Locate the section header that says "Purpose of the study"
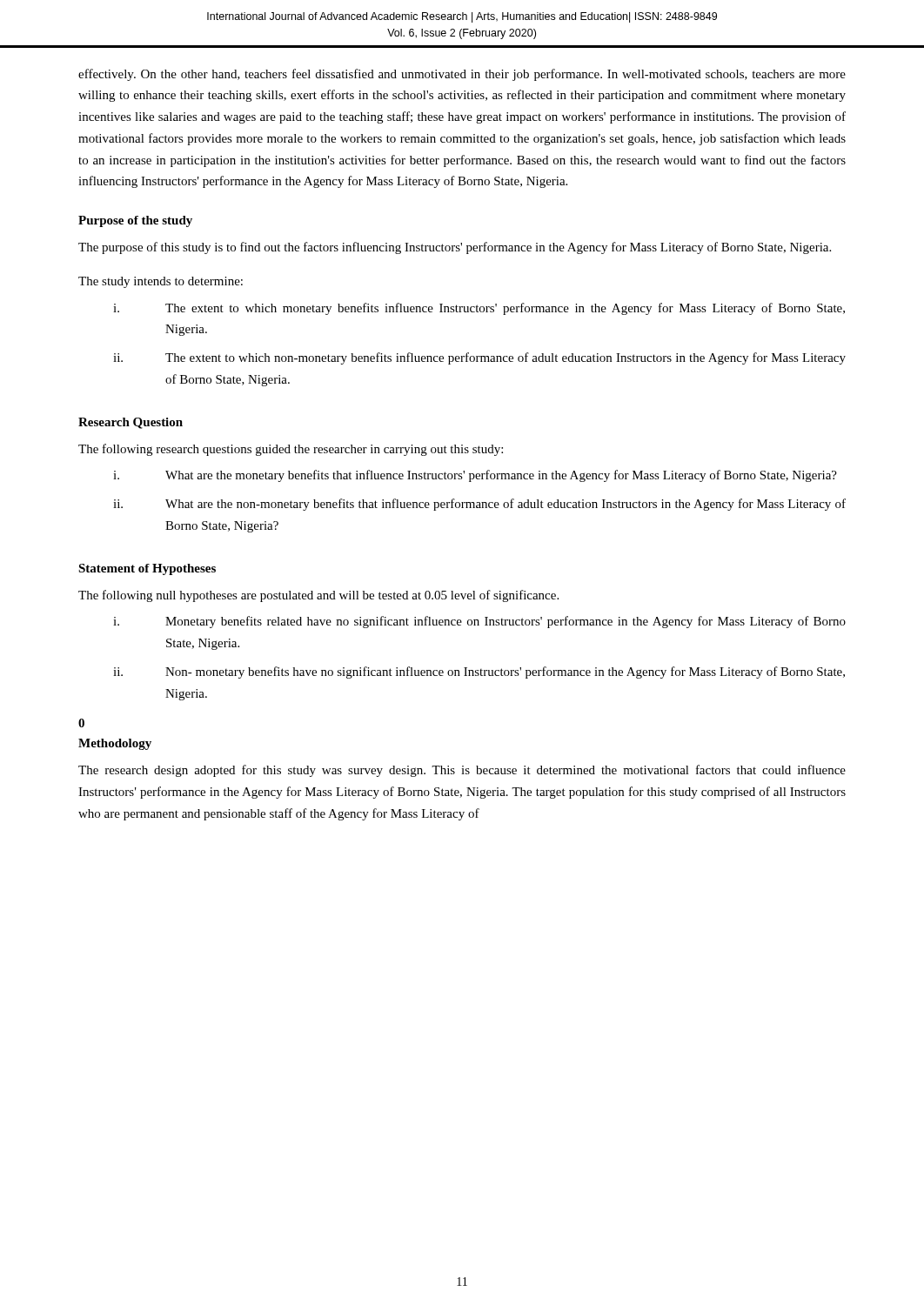Image resolution: width=924 pixels, height=1305 pixels. [x=135, y=220]
